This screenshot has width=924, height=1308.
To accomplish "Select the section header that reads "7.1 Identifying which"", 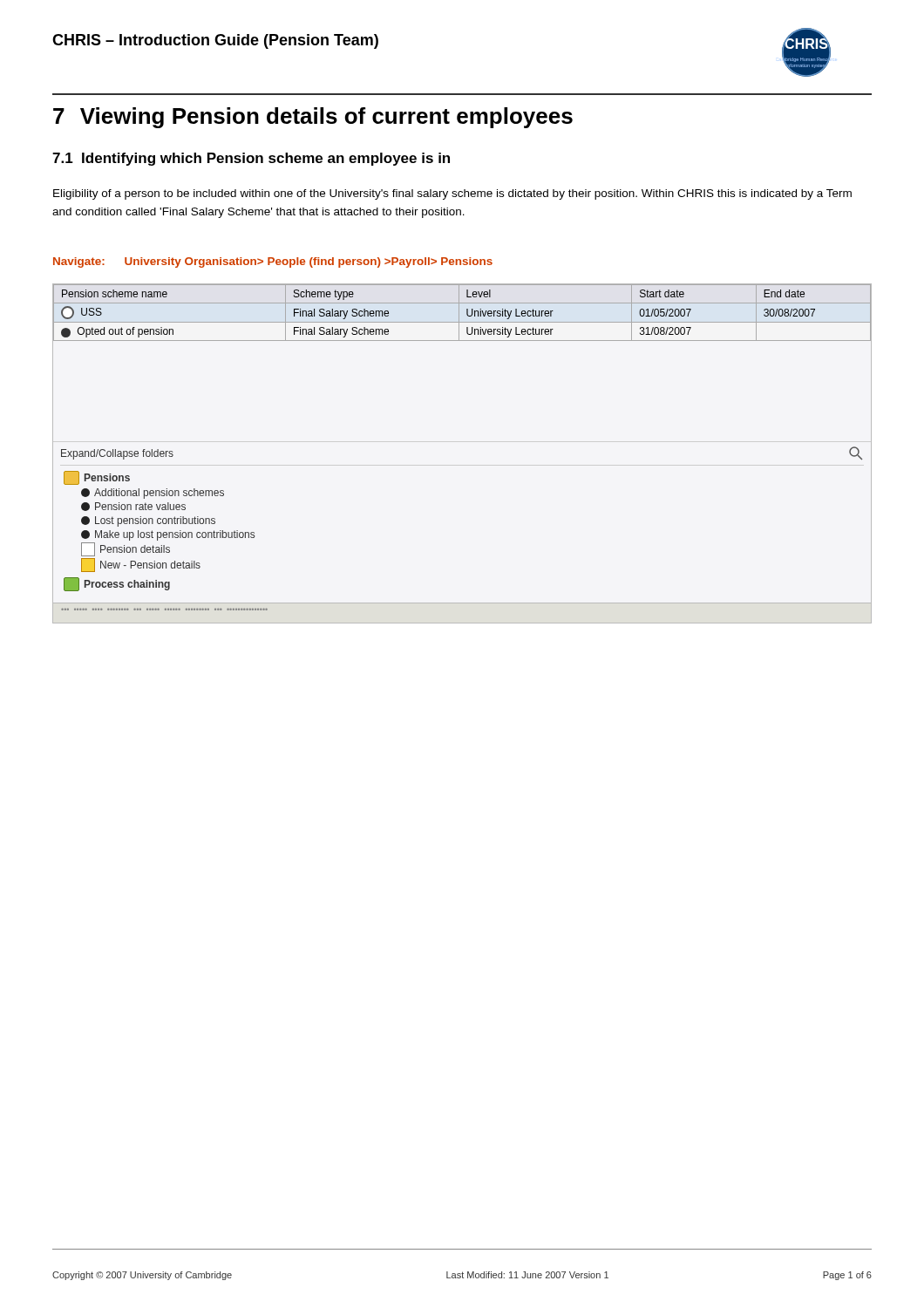I will 252,158.
